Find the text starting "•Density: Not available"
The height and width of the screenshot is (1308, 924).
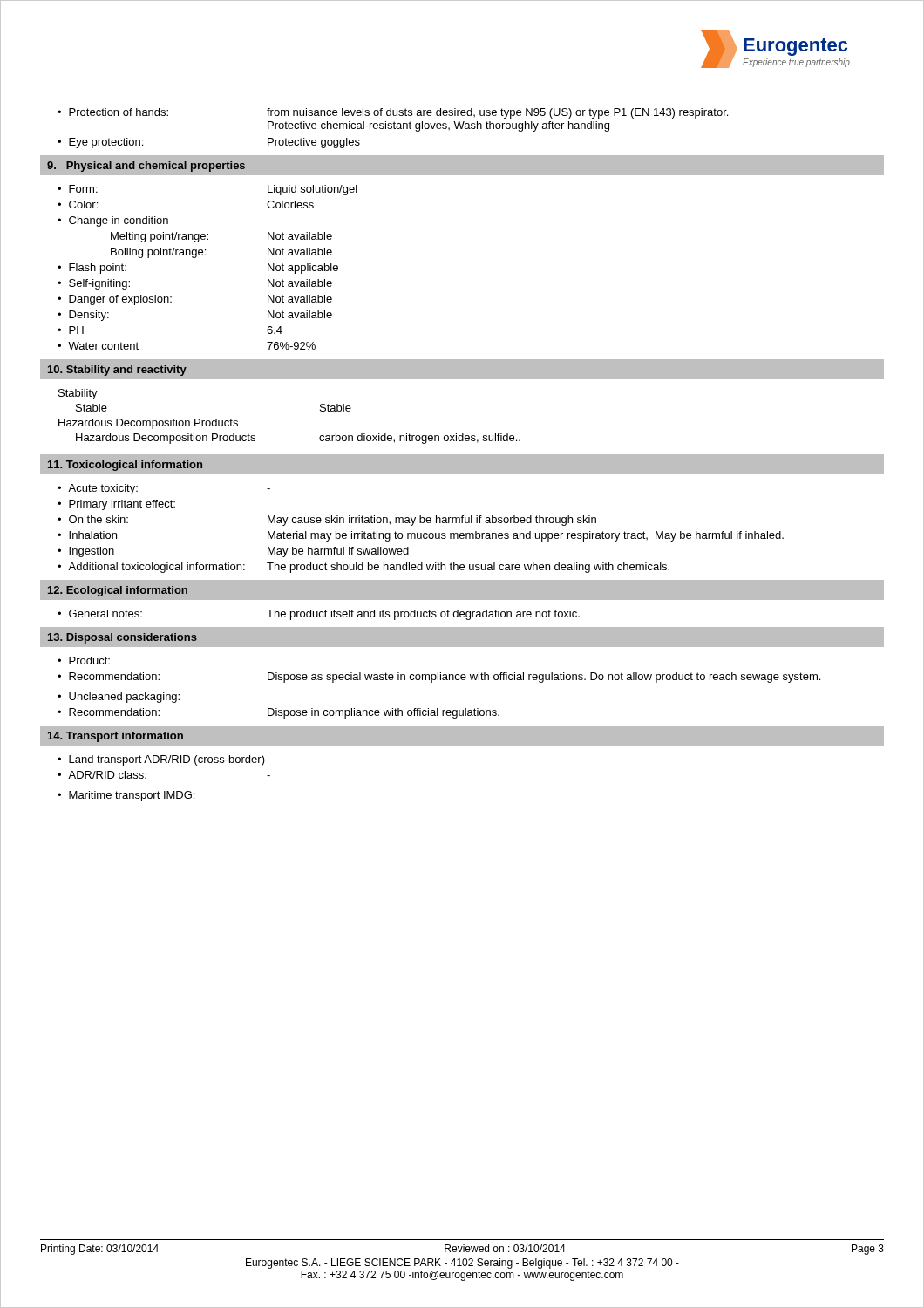coord(85,315)
